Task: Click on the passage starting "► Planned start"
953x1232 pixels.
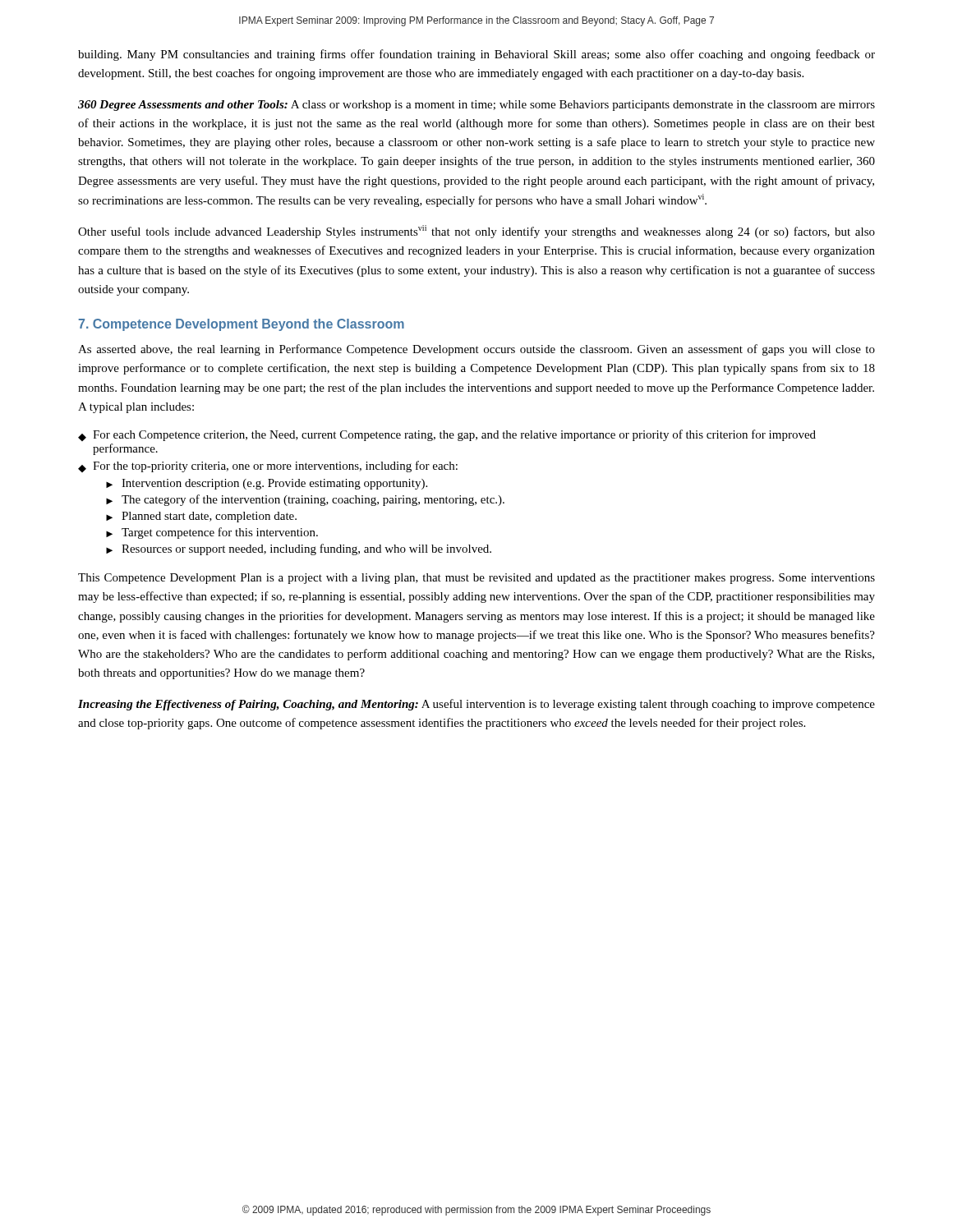Action: tap(201, 517)
